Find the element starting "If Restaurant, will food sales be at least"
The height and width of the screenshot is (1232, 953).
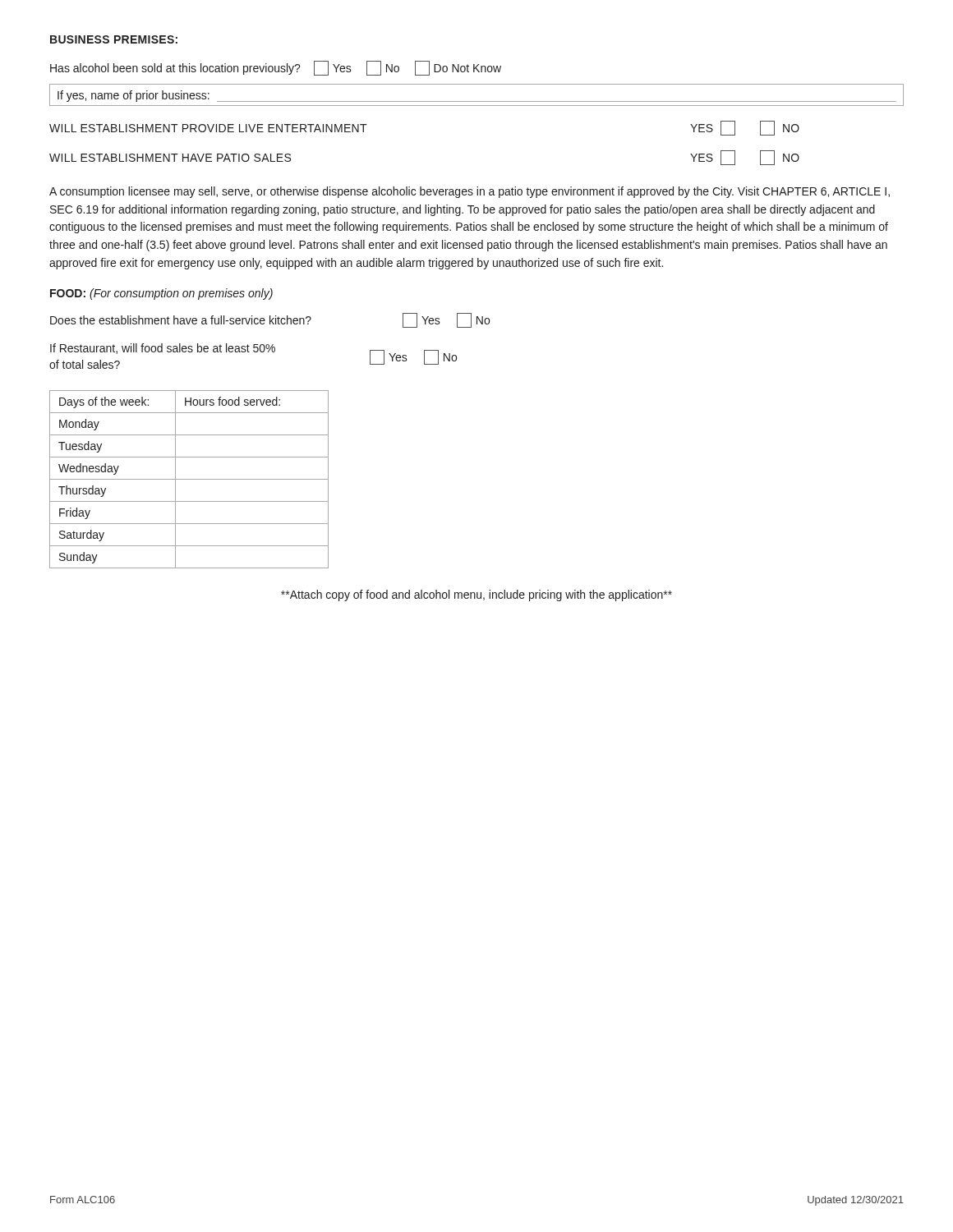253,357
